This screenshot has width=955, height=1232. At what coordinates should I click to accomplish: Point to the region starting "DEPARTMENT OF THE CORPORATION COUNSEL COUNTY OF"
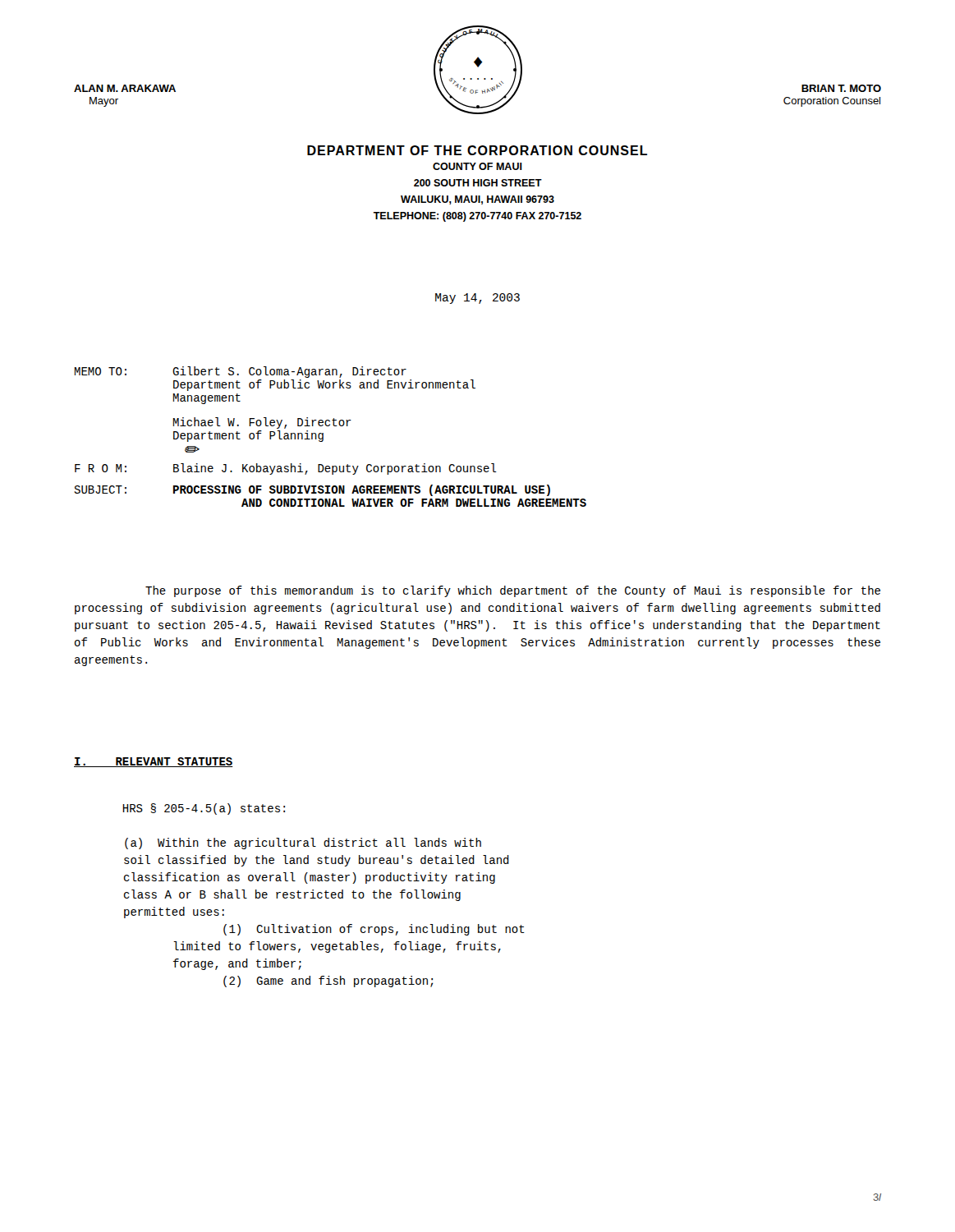pyautogui.click(x=478, y=184)
